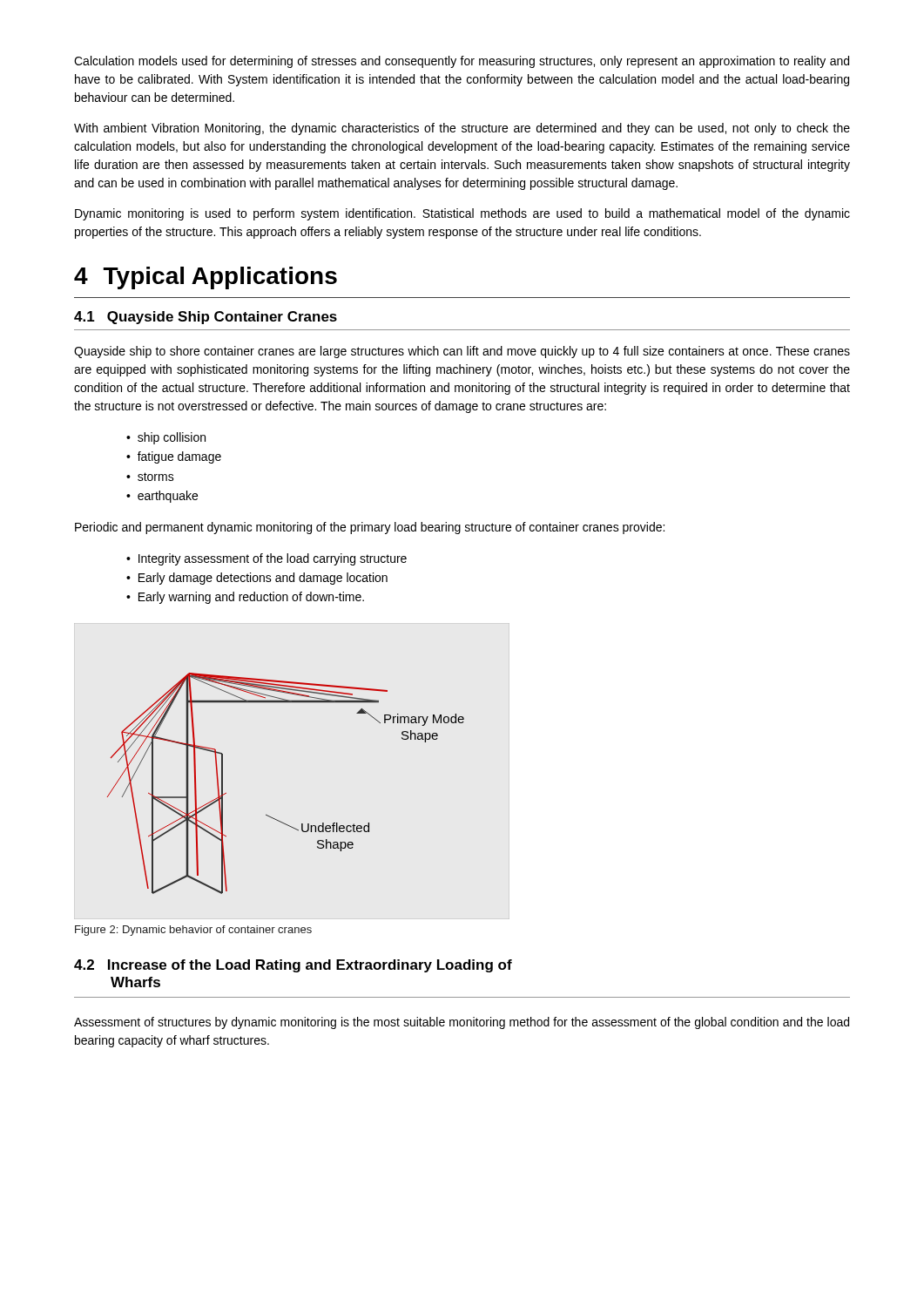Viewport: 924px width, 1307px height.
Task: Click on the element starting "• fatigue damage"
Action: [x=174, y=457]
